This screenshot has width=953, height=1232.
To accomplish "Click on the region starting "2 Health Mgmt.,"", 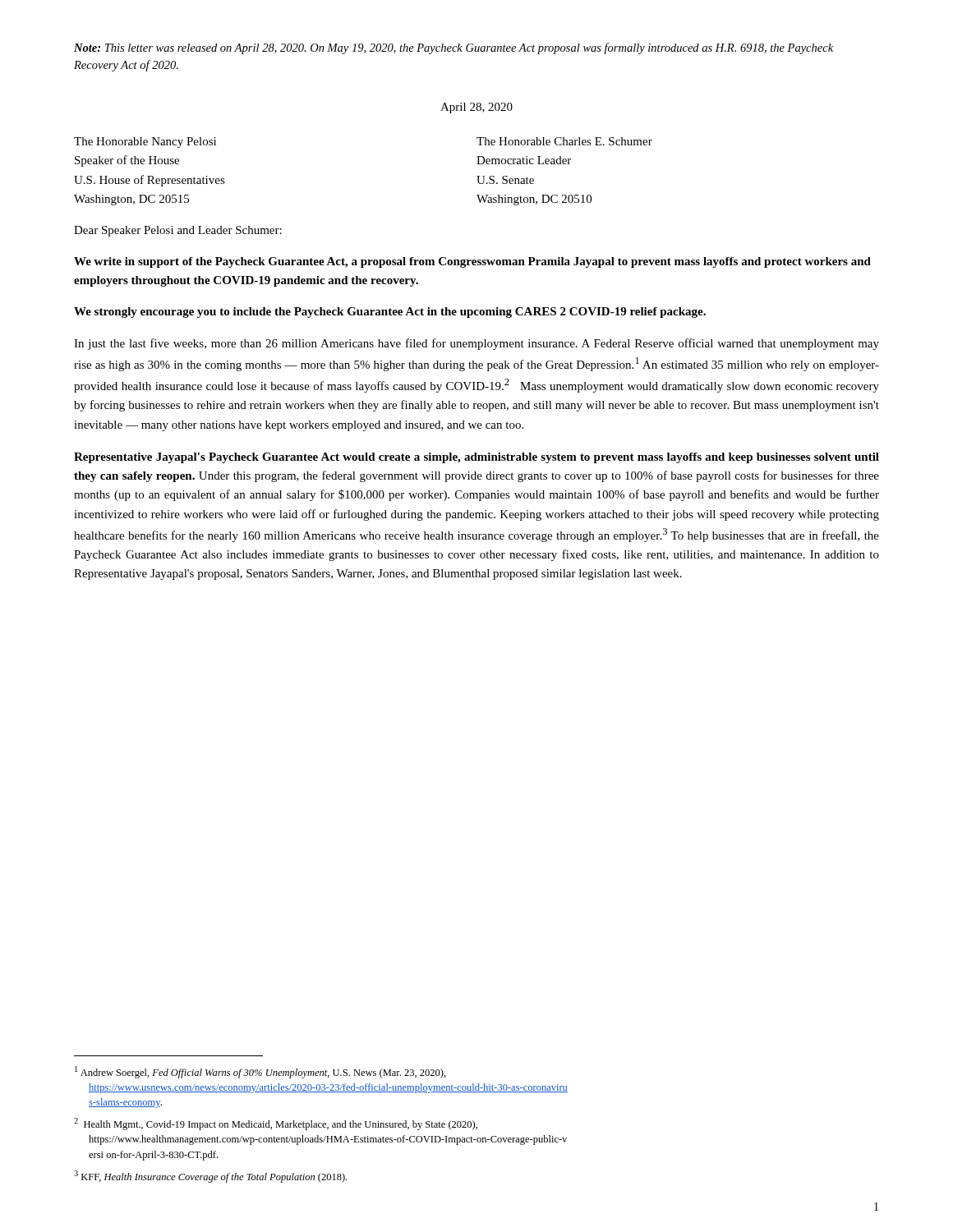I will point(321,1138).
